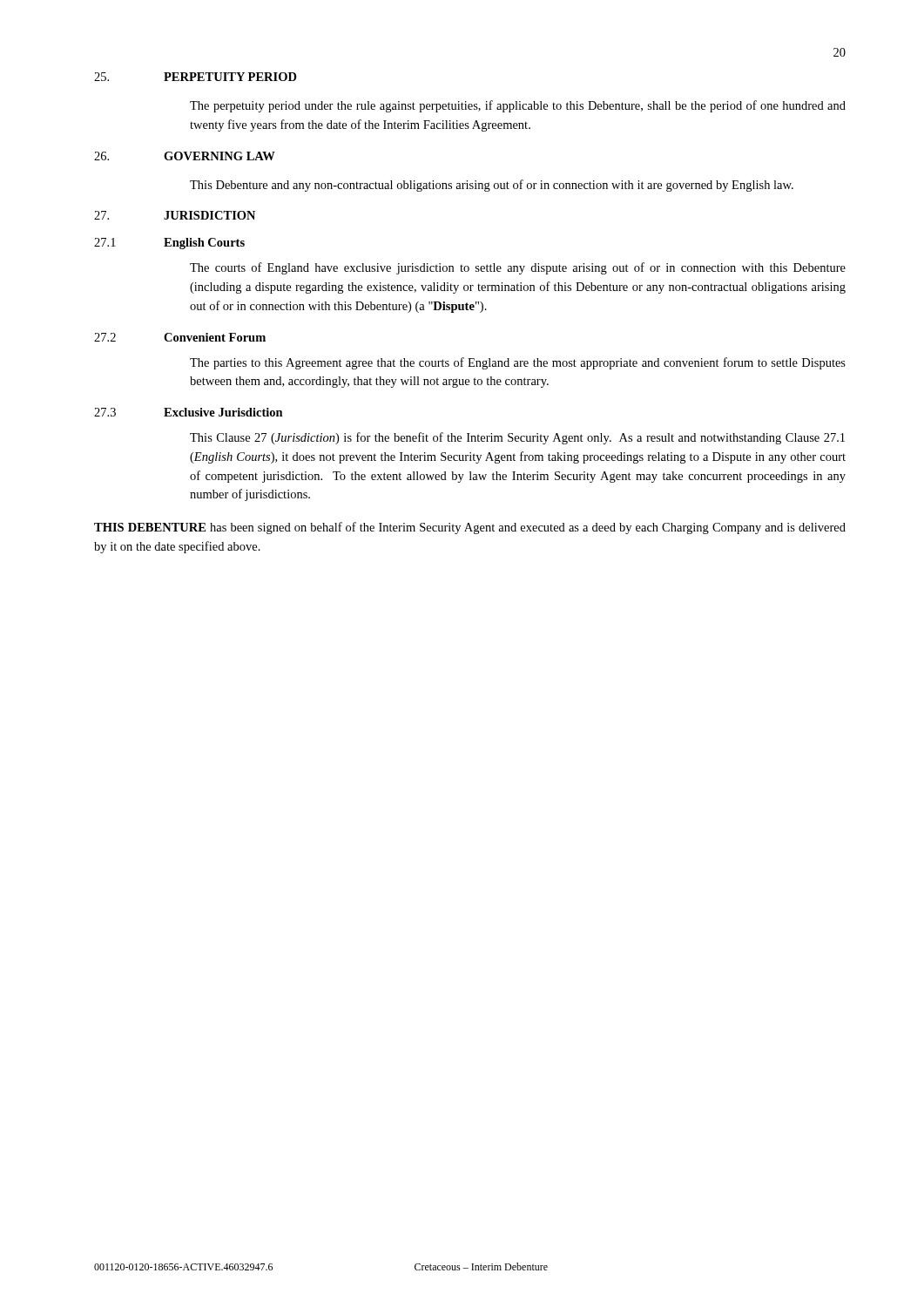Viewport: 924px width, 1307px height.
Task: Select the passage starting "The courts of England have exclusive jurisdiction"
Action: point(518,287)
